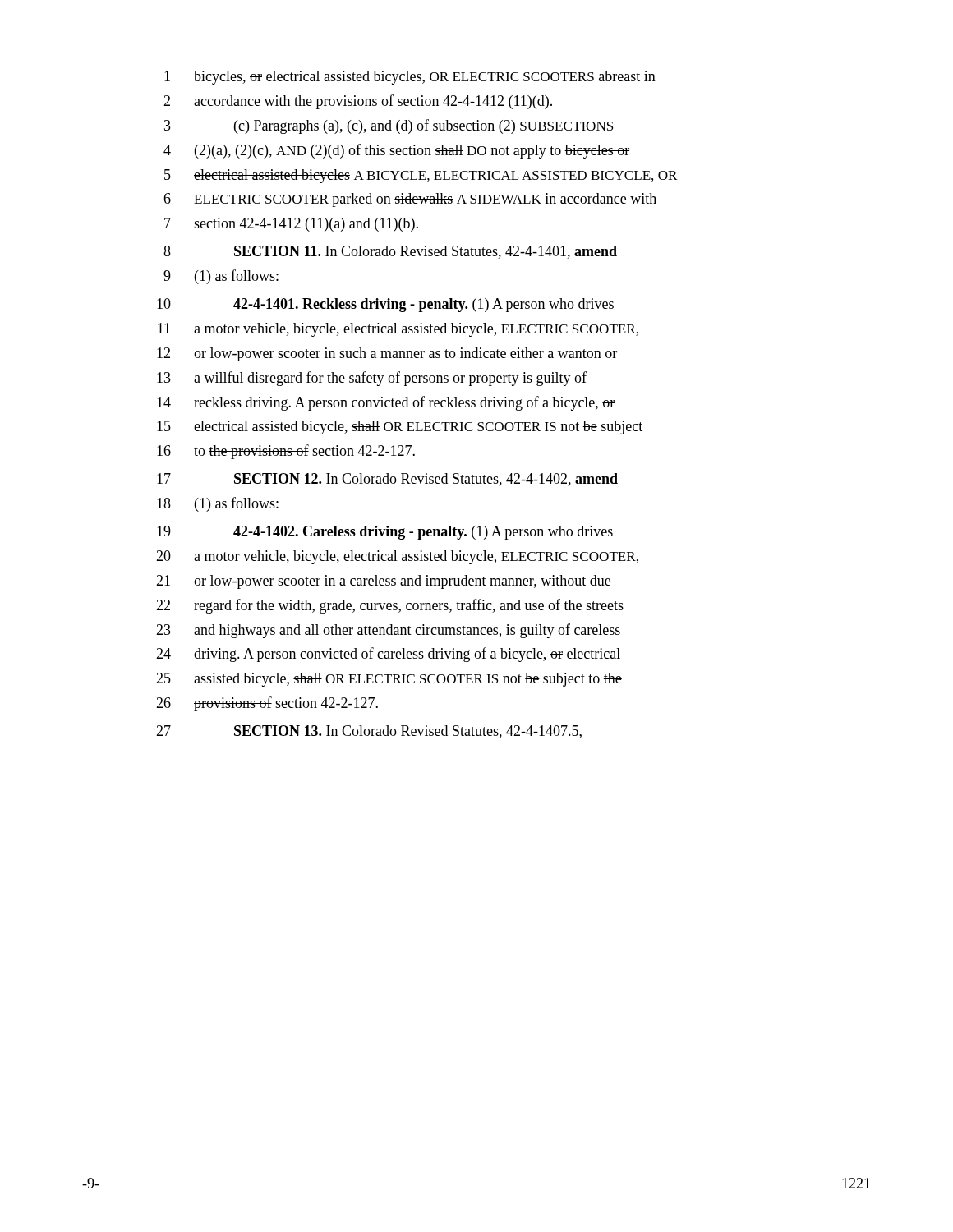The height and width of the screenshot is (1232, 953).
Task: Find the list item that says "5 electrical assisted bicycles"
Action: pos(476,175)
